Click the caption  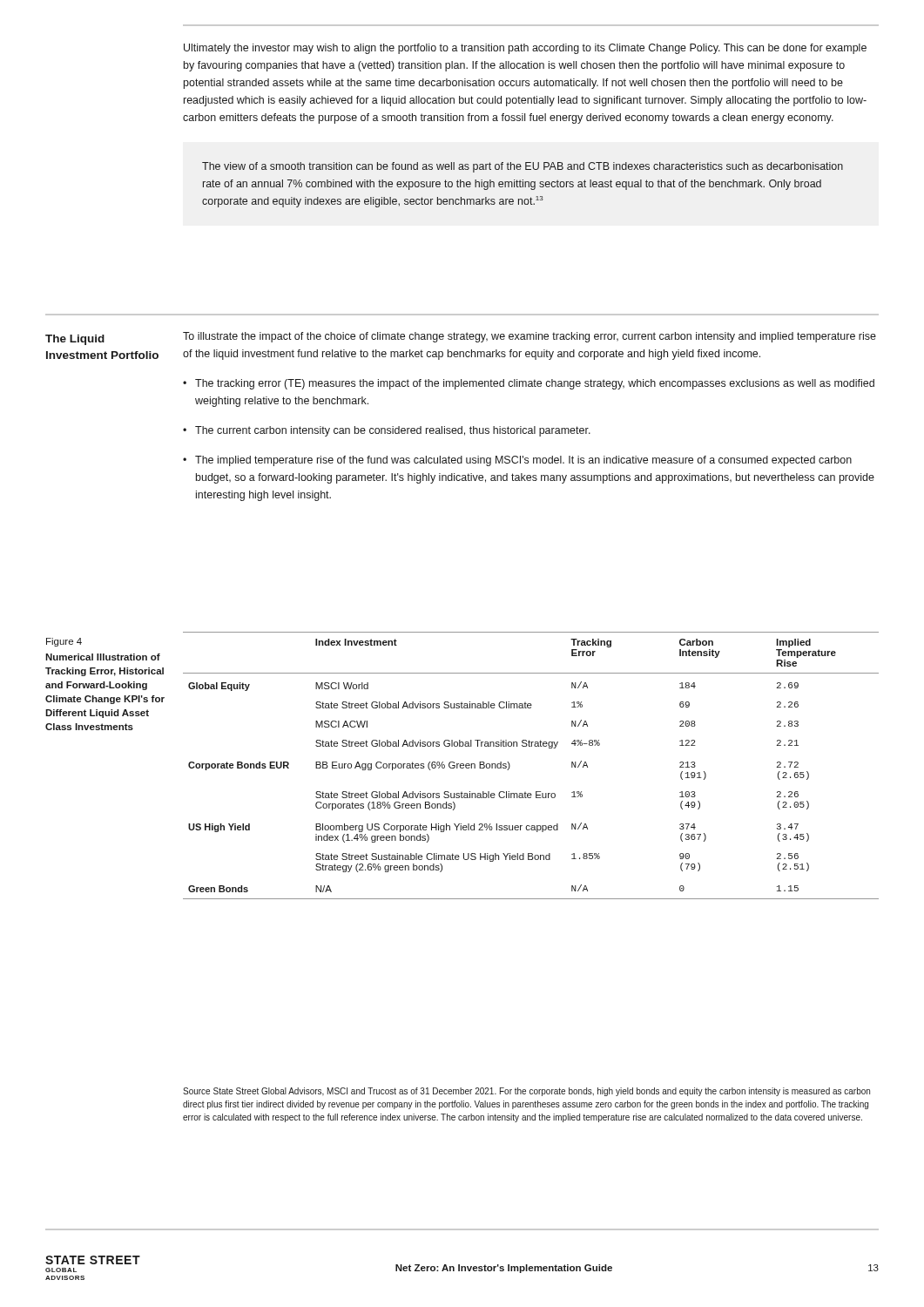click(x=110, y=685)
